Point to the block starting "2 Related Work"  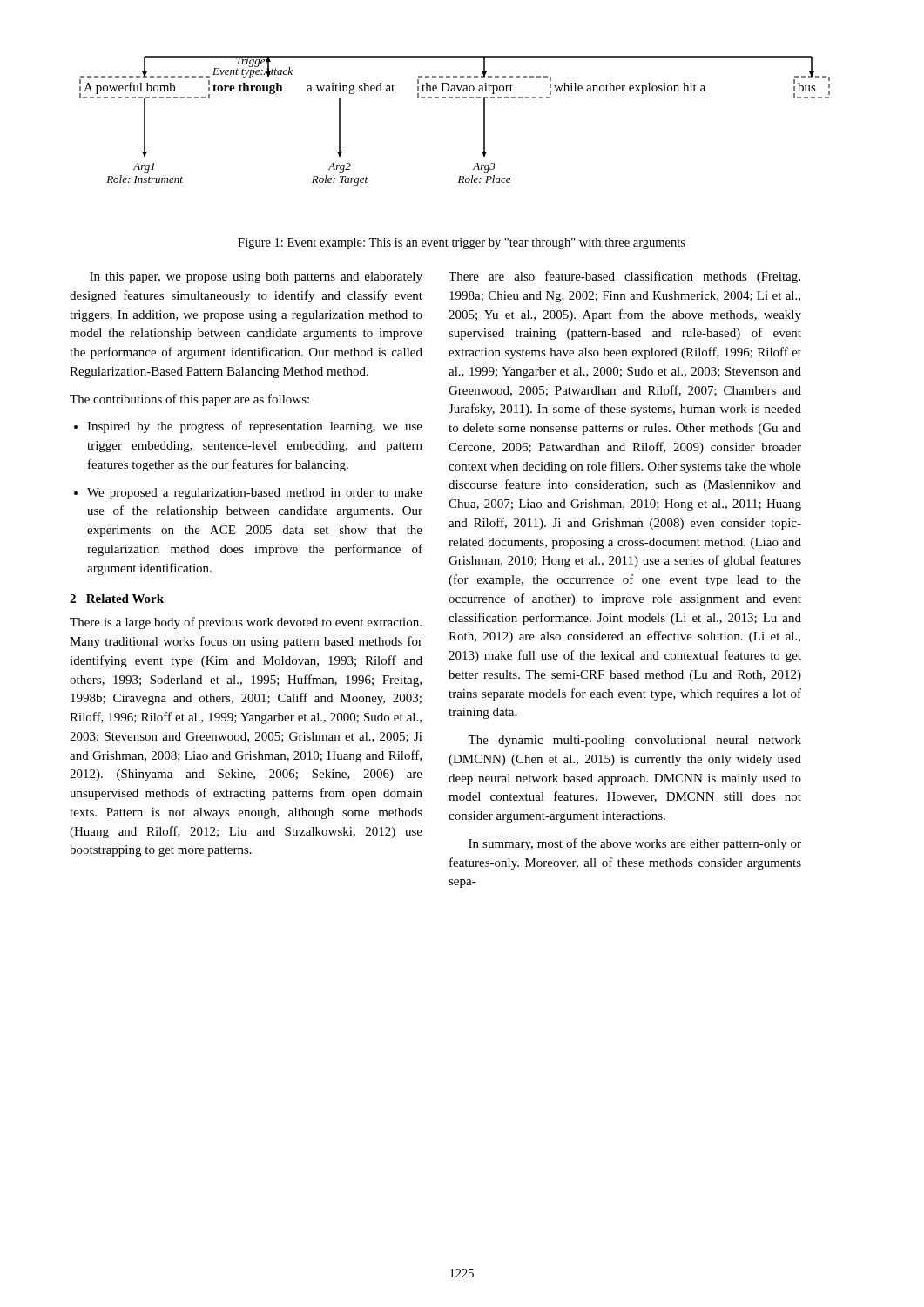click(117, 599)
